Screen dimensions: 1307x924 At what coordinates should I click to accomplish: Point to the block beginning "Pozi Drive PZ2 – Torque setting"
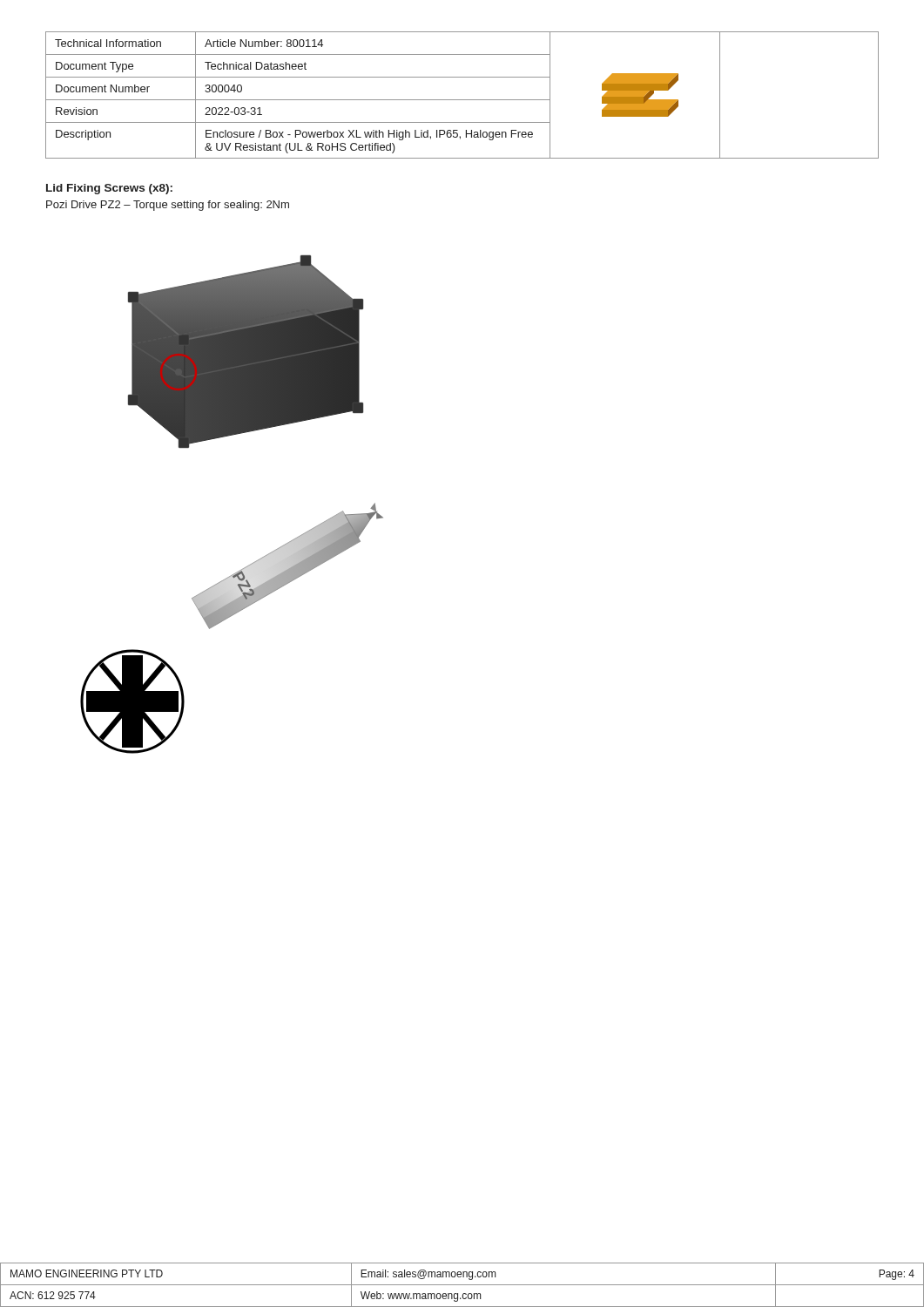(x=168, y=204)
